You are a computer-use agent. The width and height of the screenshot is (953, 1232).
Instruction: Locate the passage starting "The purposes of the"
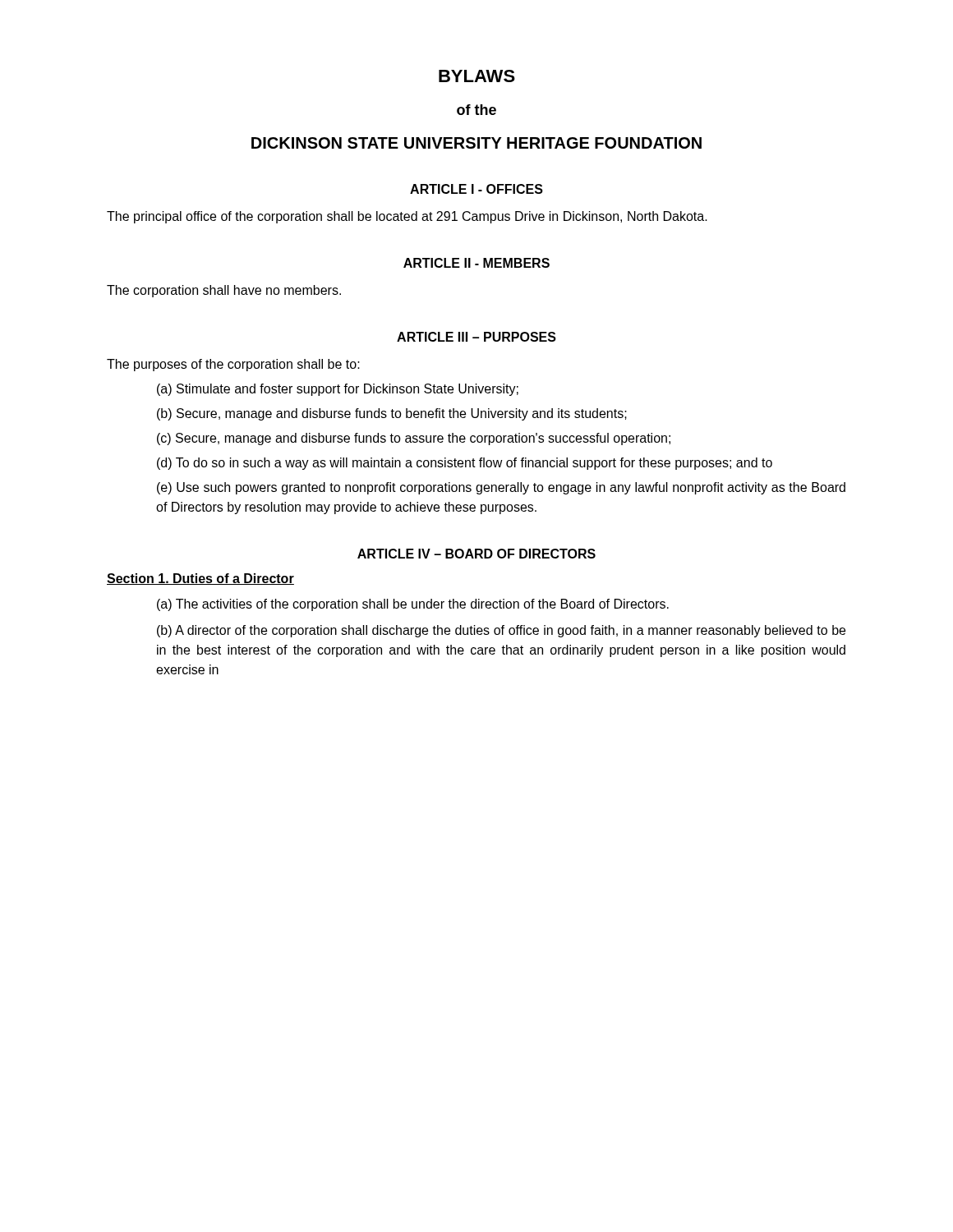pos(234,364)
